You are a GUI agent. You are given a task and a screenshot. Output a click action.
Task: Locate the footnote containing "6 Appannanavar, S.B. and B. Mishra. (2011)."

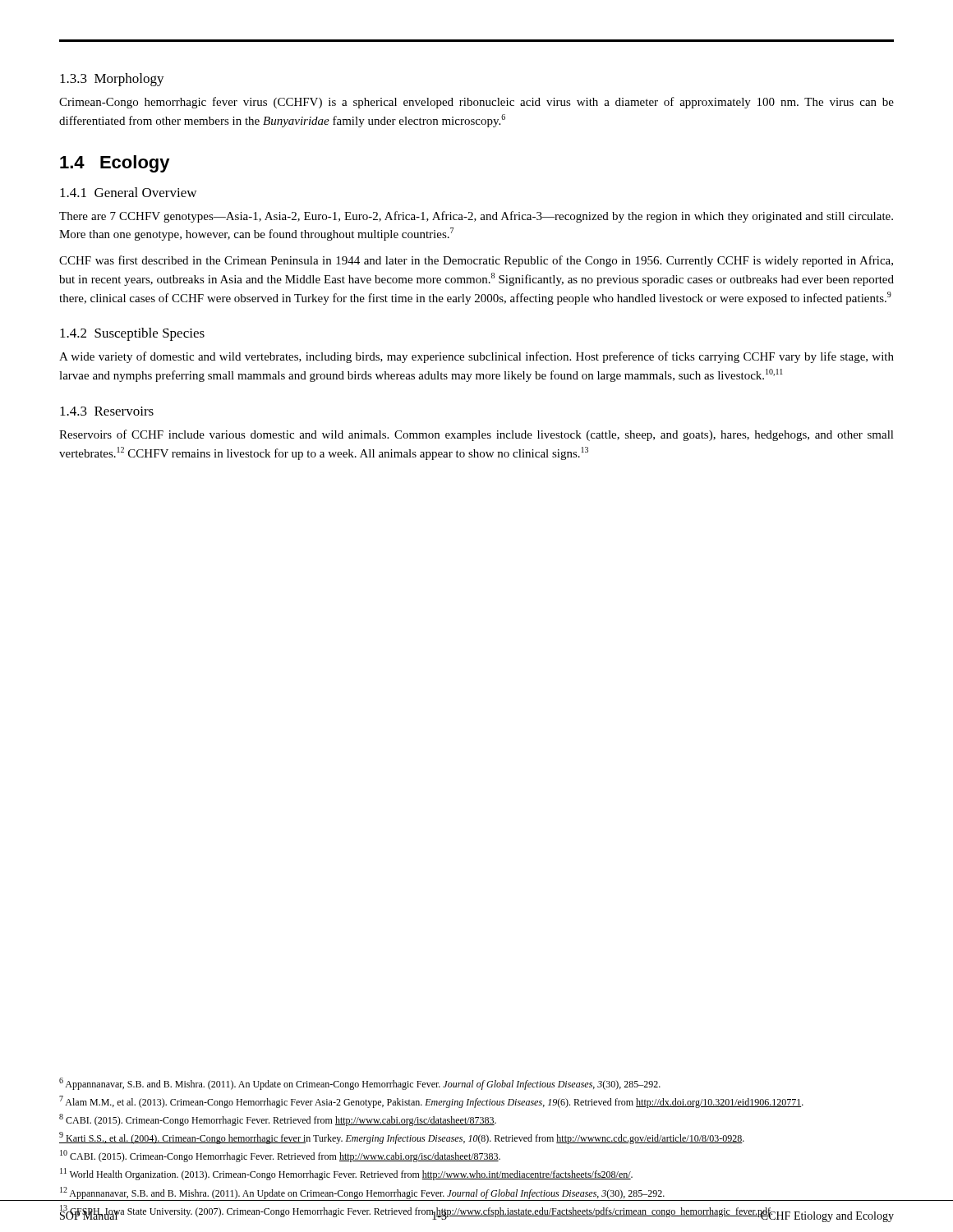click(360, 1082)
